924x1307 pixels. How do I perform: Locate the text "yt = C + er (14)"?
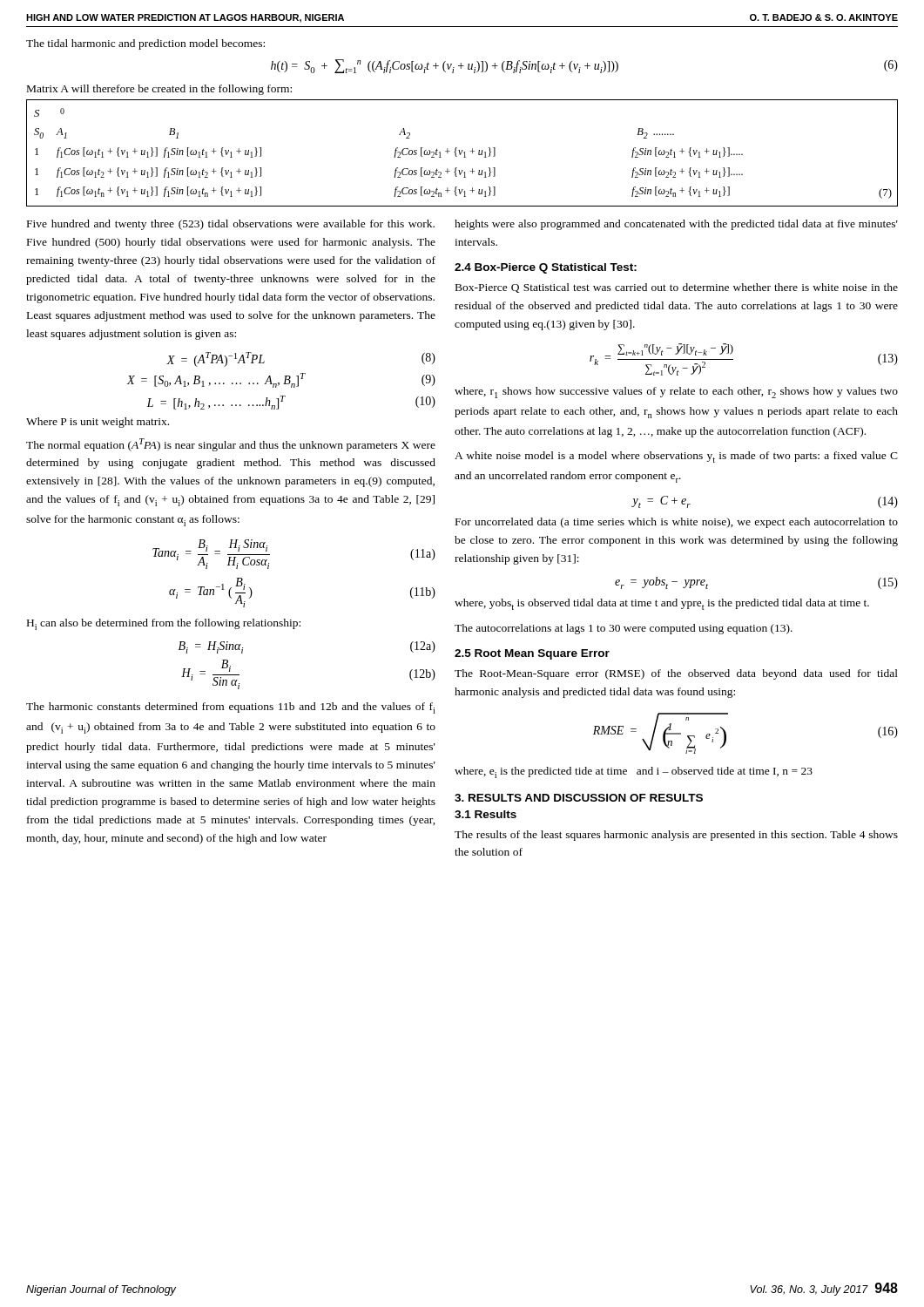point(676,502)
